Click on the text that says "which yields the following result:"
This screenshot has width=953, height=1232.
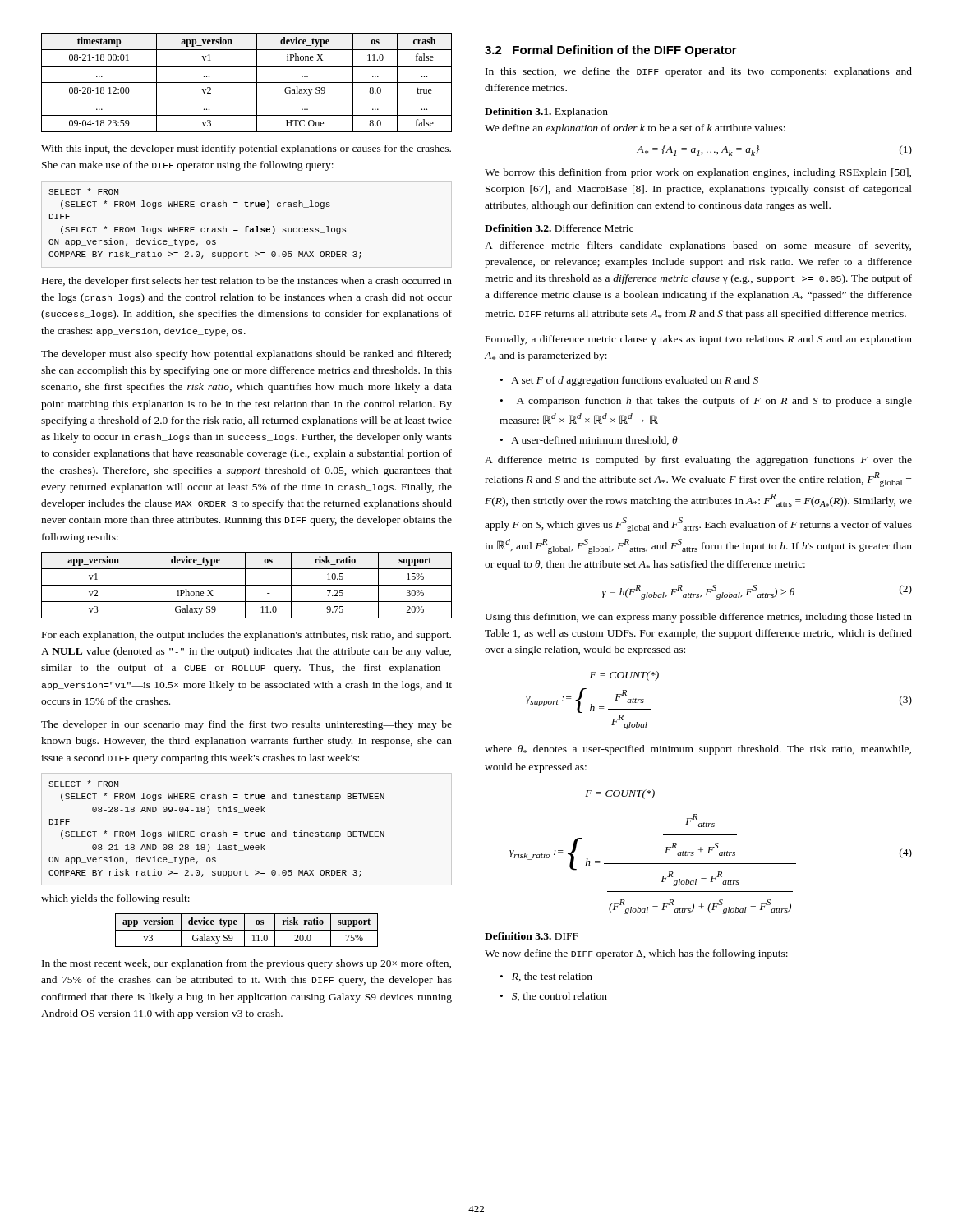pos(116,898)
